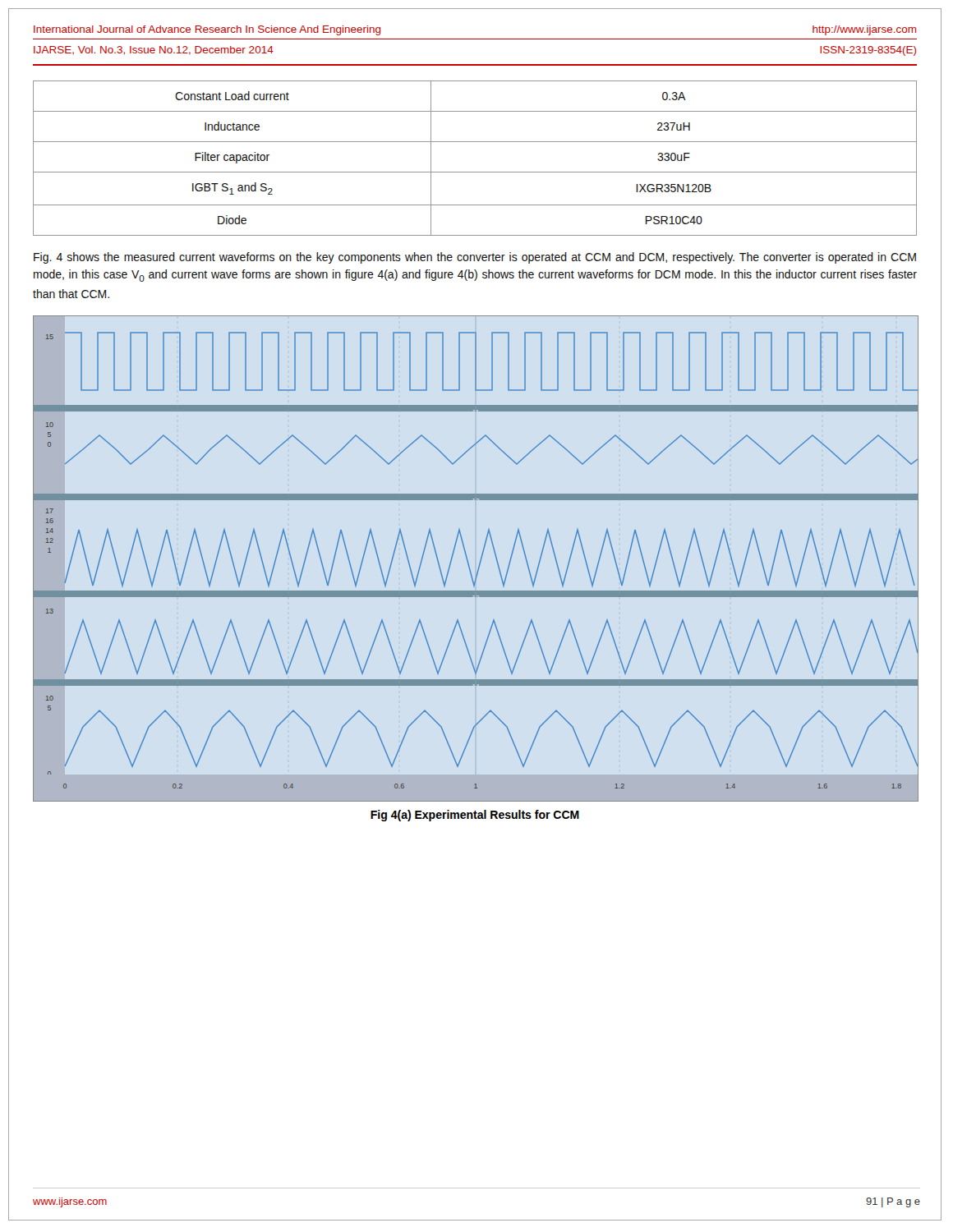The image size is (953, 1232).
Task: Select the element starting "Fig. 4 shows the measured current waveforms"
Action: (475, 276)
